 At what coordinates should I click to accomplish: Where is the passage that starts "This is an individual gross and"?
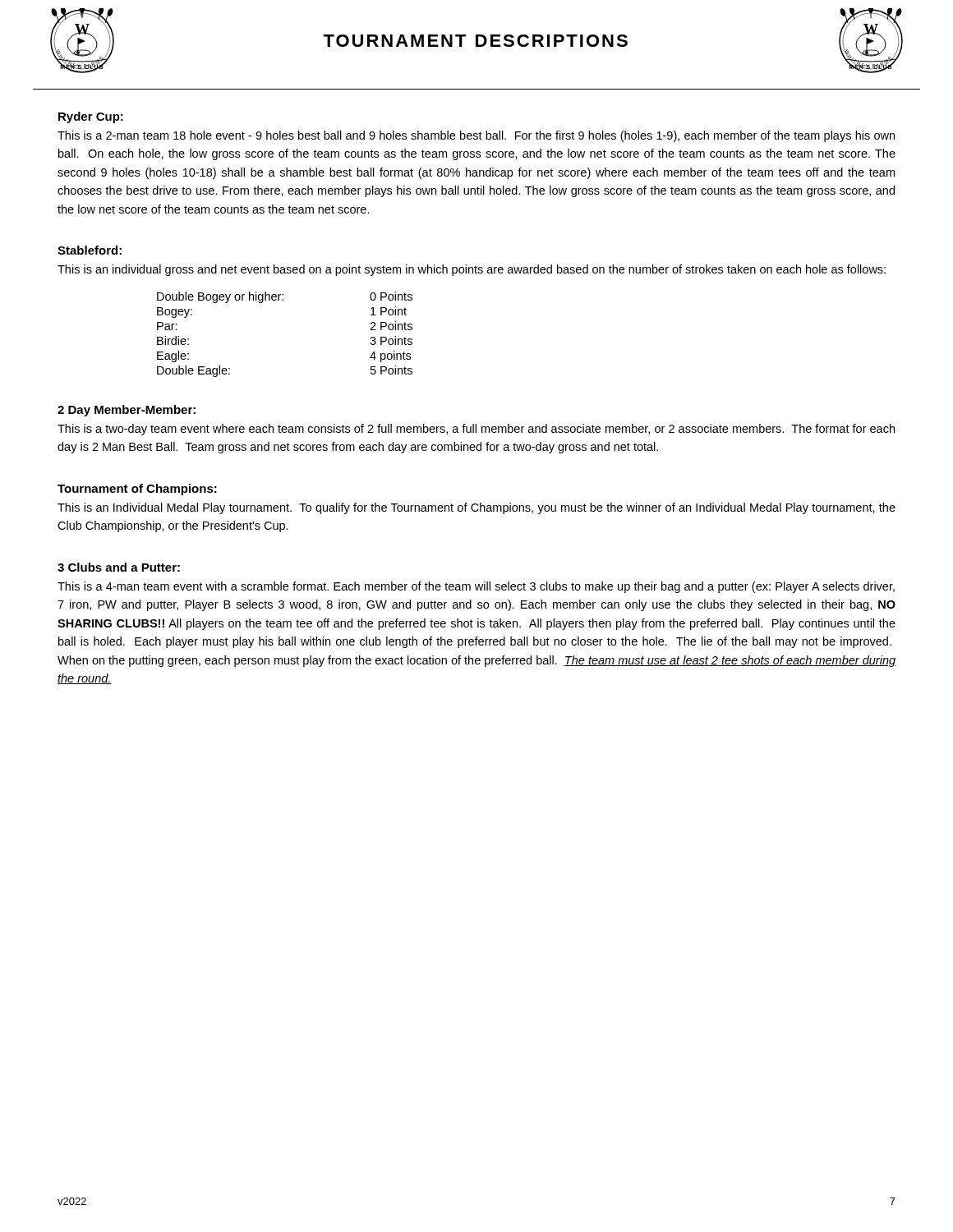click(x=472, y=270)
